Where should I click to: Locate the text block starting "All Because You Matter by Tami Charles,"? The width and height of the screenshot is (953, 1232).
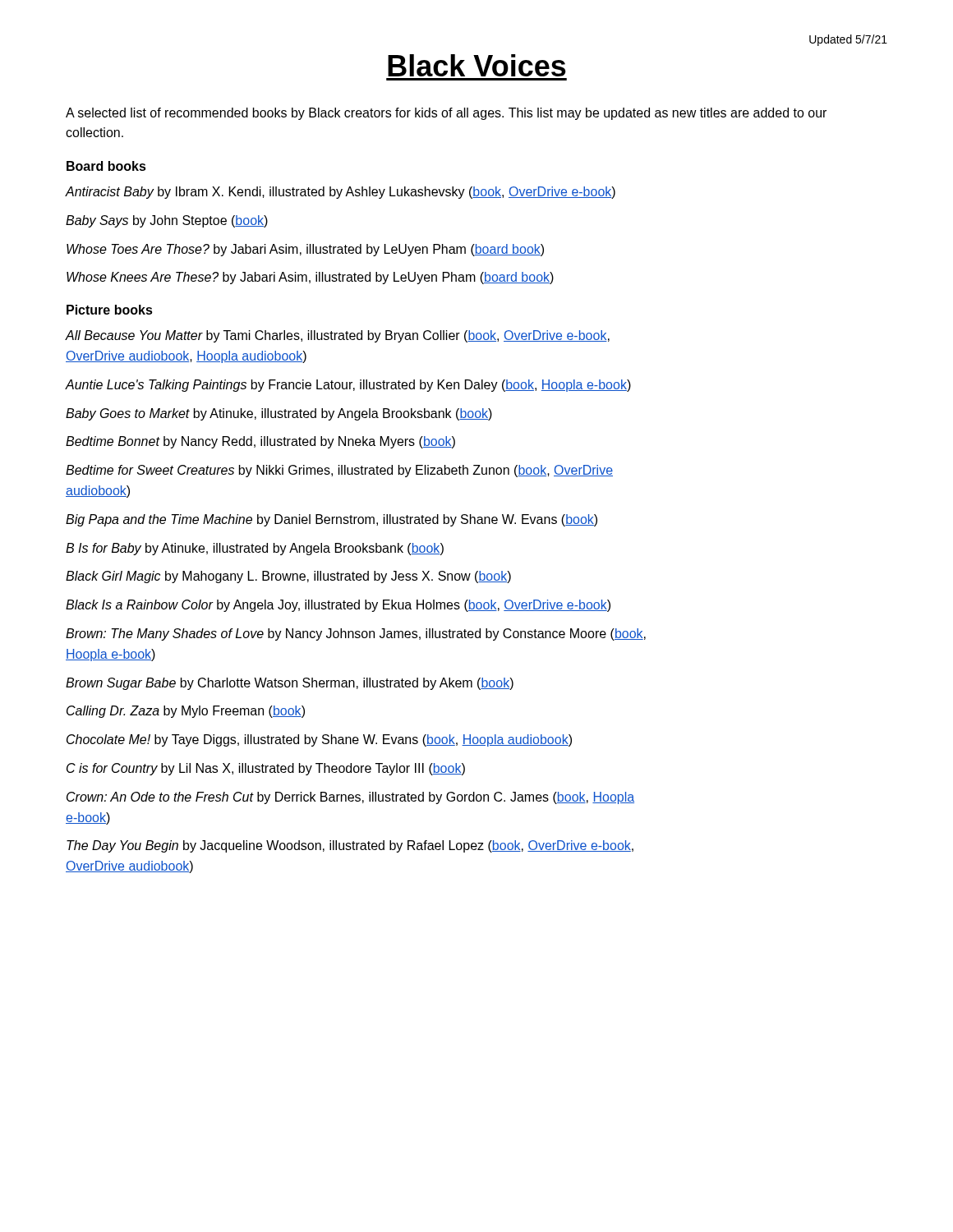(338, 346)
